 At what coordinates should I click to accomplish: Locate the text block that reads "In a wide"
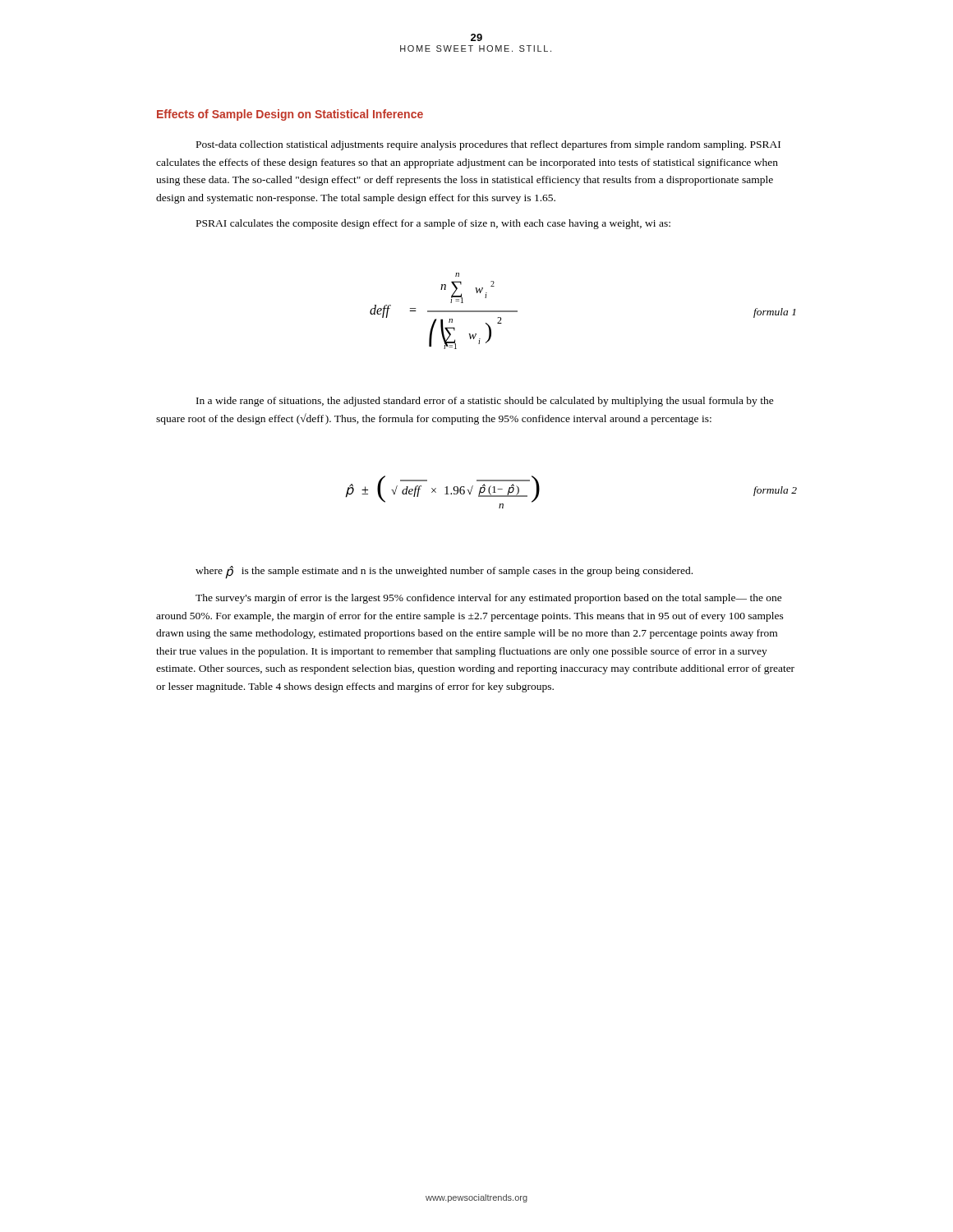[x=465, y=409]
